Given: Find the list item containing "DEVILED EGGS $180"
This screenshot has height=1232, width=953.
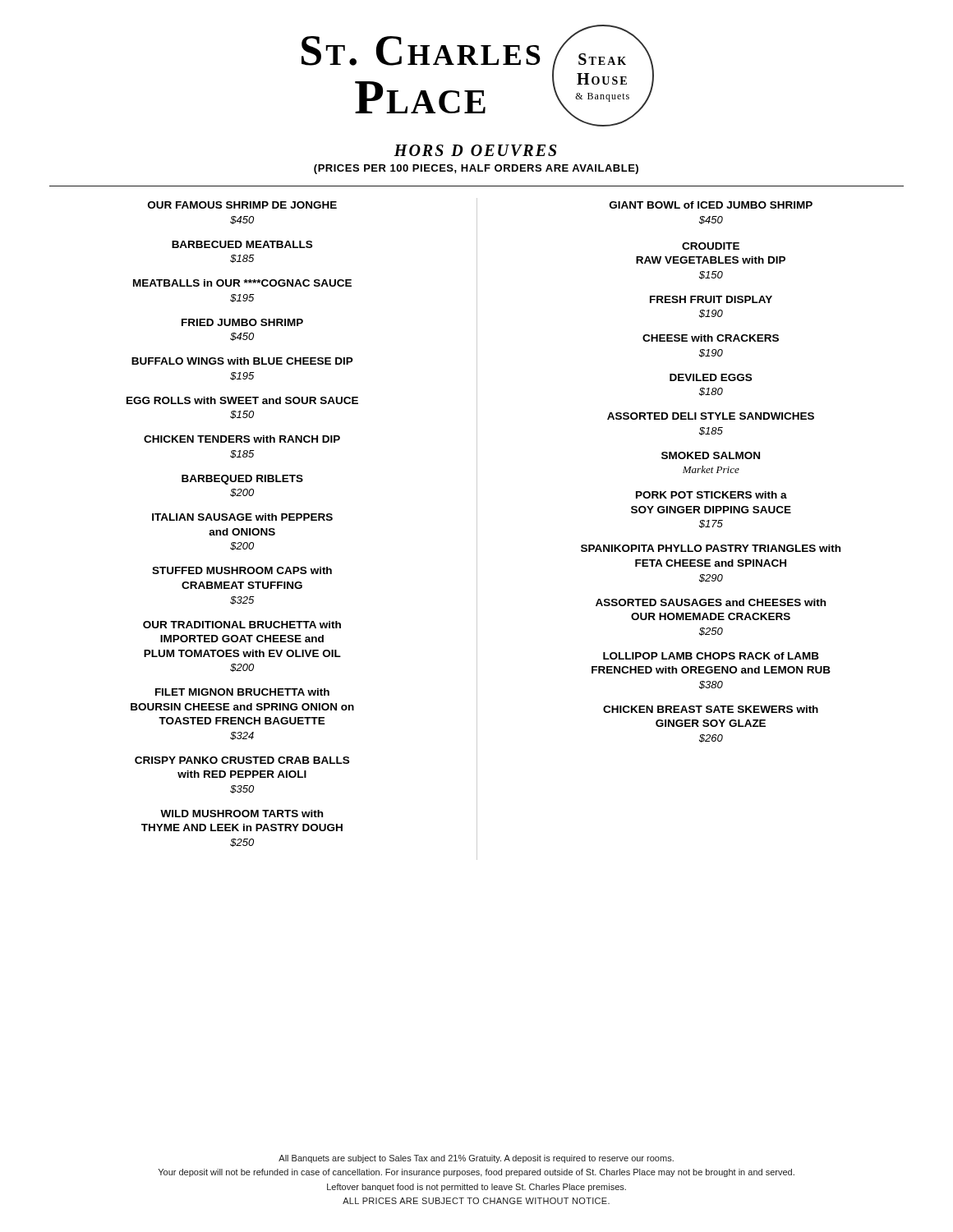Looking at the screenshot, I should 711,384.
